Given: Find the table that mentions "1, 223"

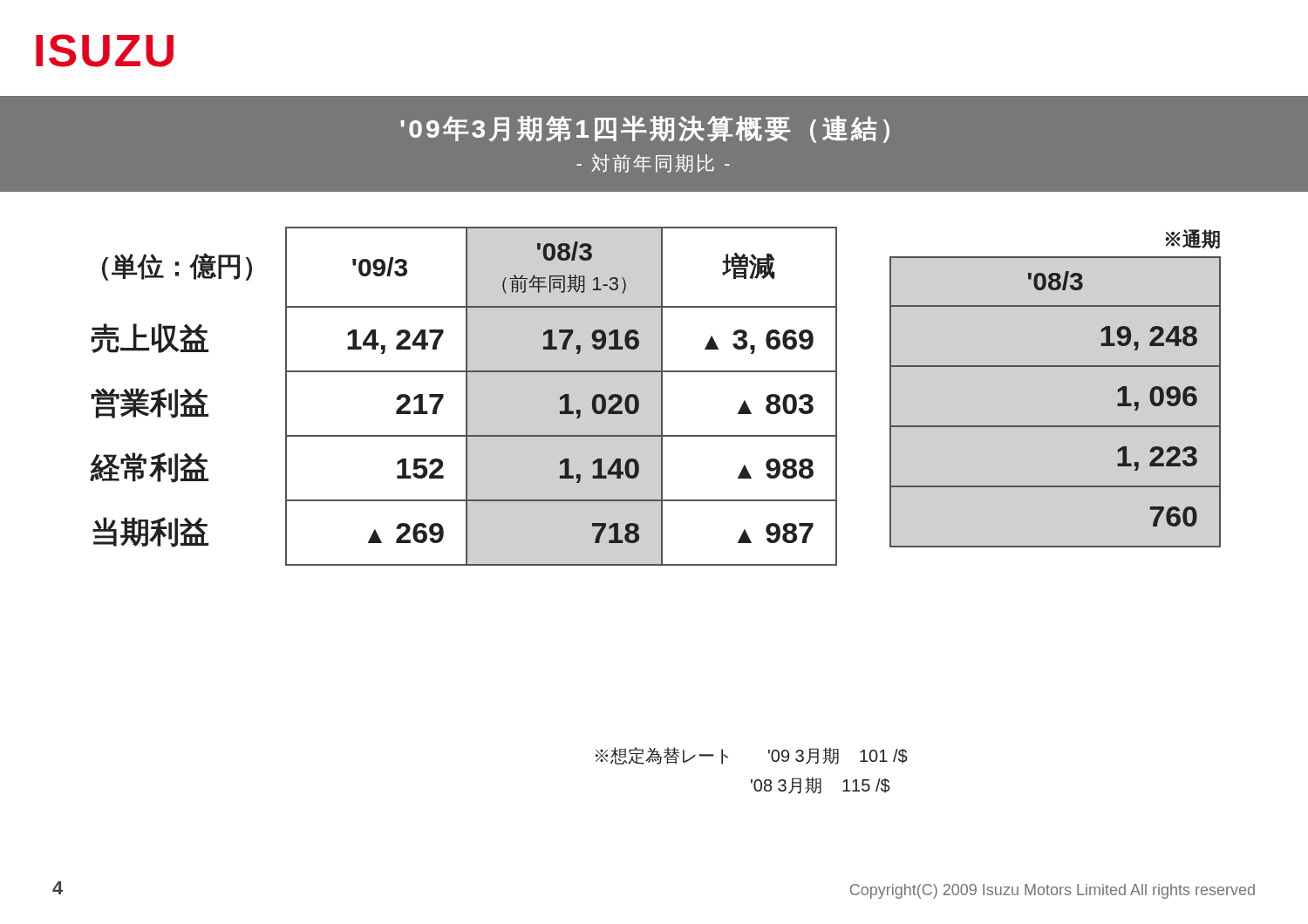Looking at the screenshot, I should [x=1055, y=387].
